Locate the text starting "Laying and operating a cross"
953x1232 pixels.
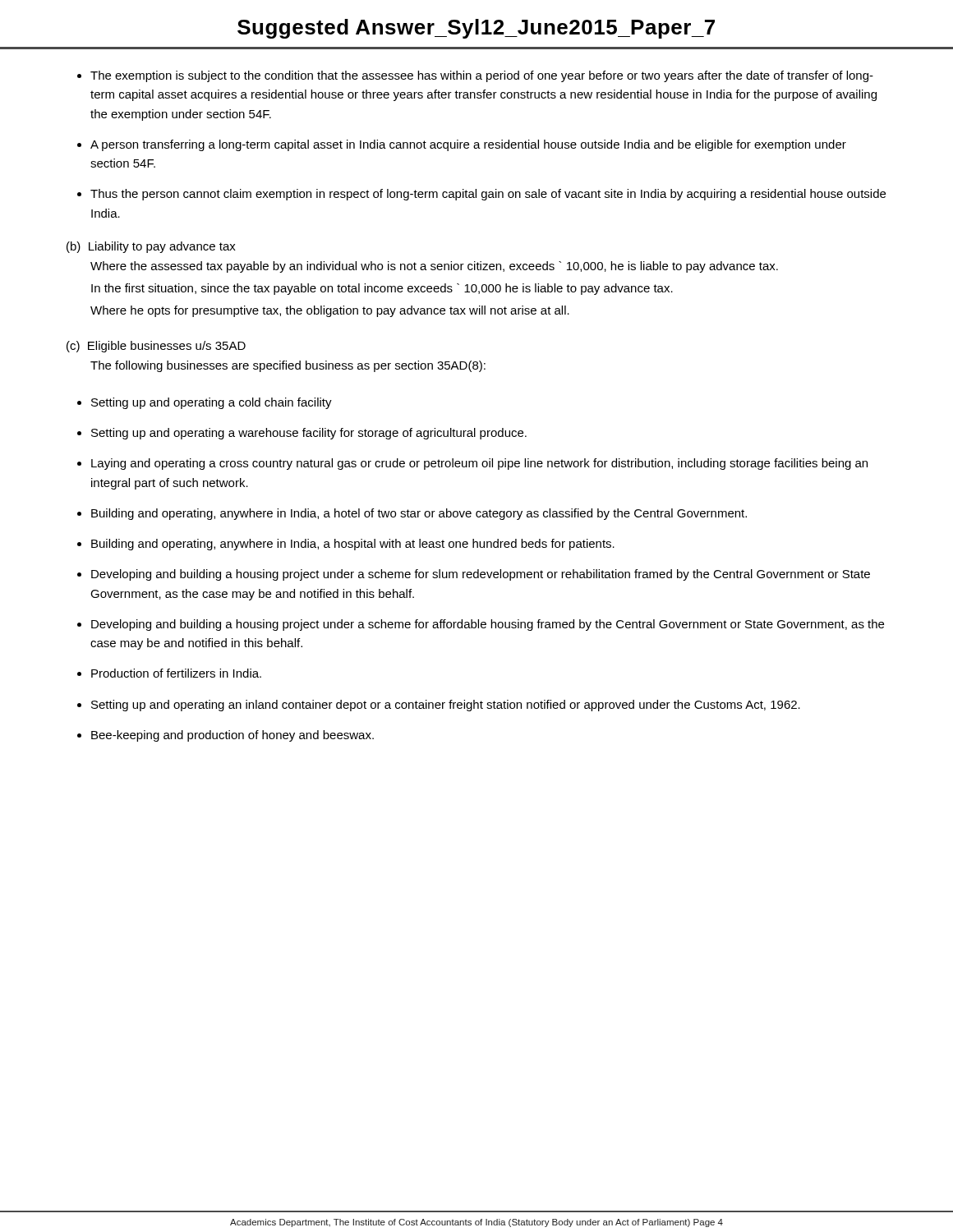tap(479, 473)
